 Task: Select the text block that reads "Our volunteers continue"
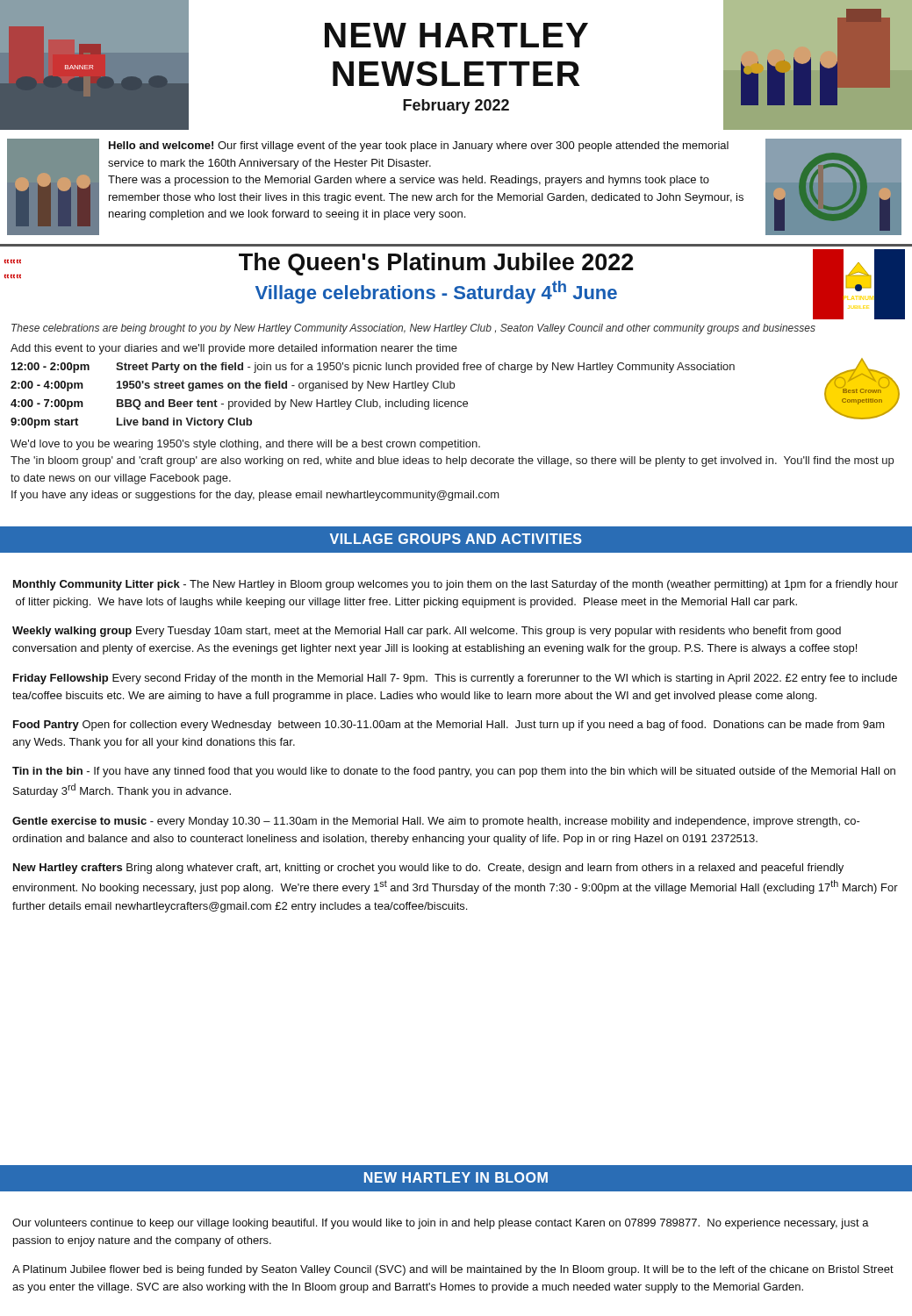pyautogui.click(x=456, y=1255)
